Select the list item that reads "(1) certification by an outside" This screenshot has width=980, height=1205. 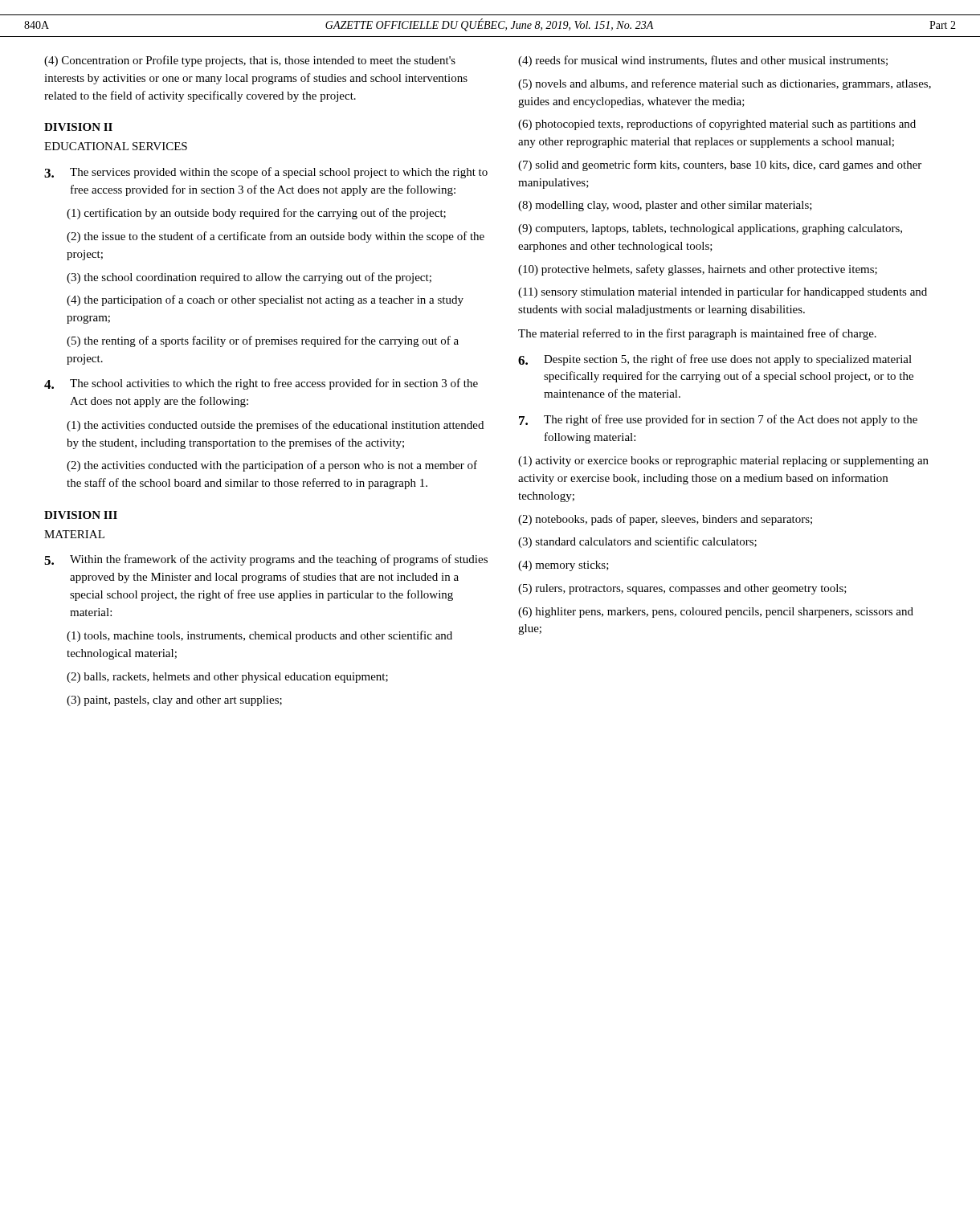[x=257, y=213]
